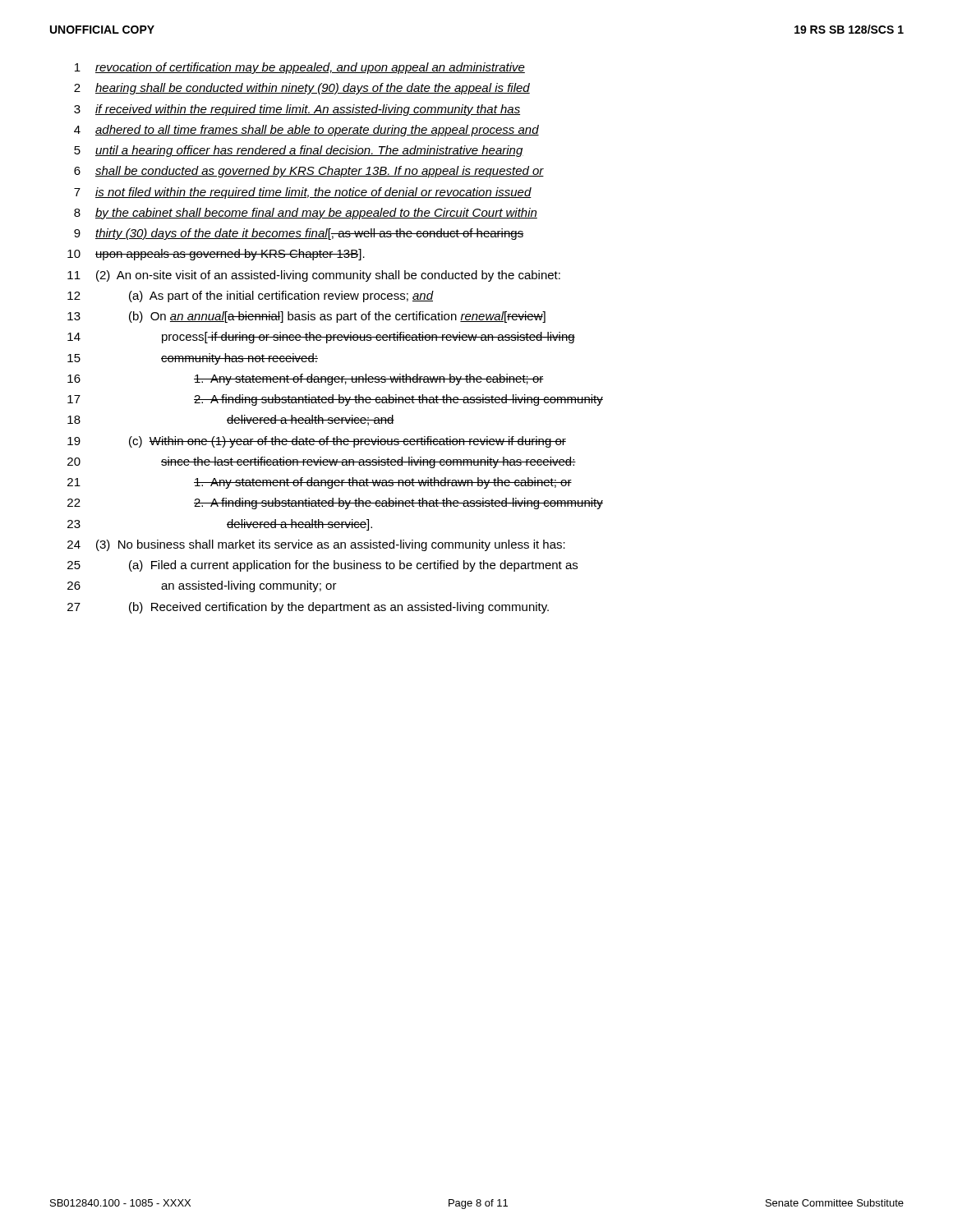This screenshot has height=1232, width=953.
Task: Where is the passage that starts "22 2. A"?
Action: [x=476, y=503]
